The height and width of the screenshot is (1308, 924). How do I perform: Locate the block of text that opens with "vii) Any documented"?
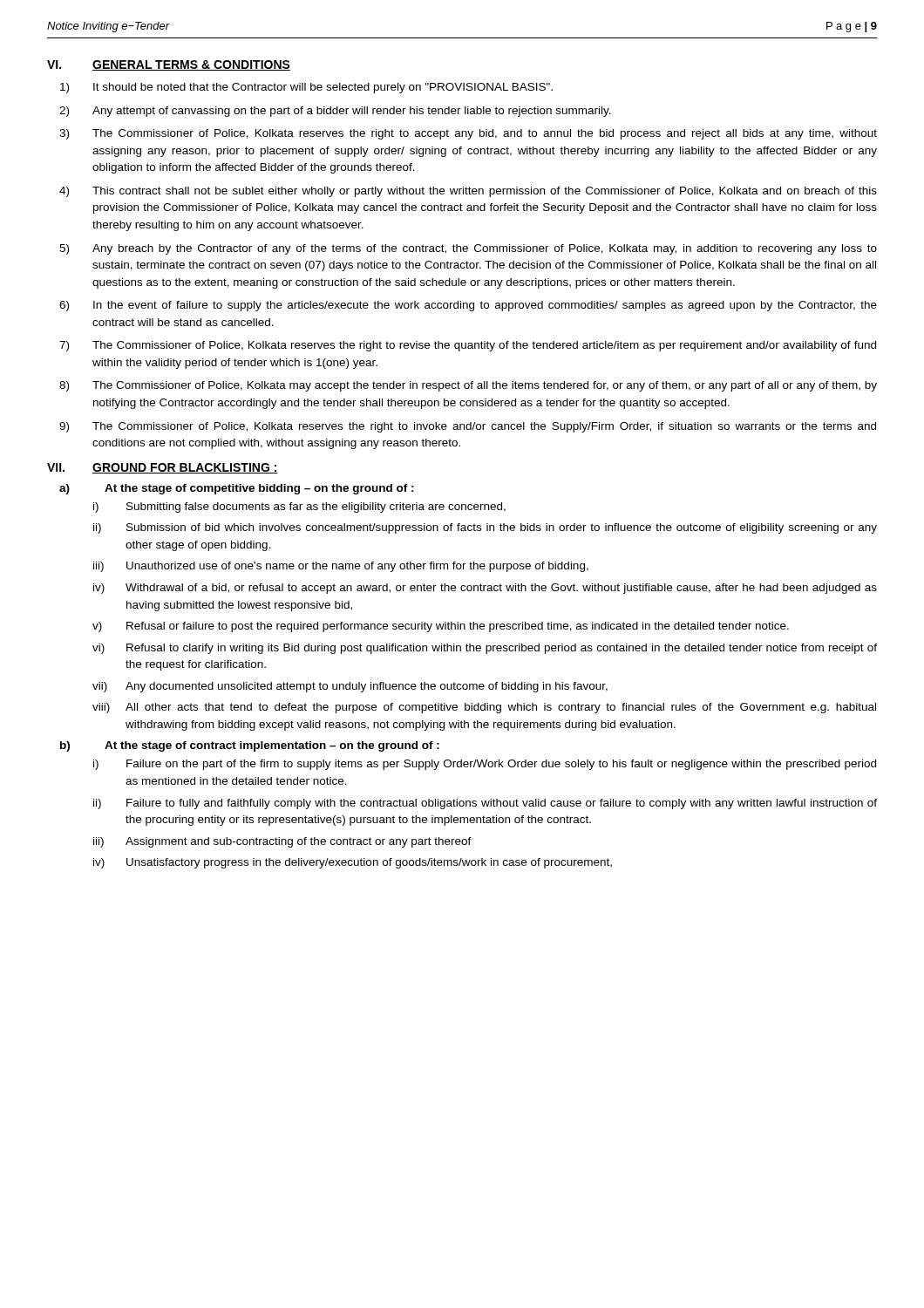(462, 686)
